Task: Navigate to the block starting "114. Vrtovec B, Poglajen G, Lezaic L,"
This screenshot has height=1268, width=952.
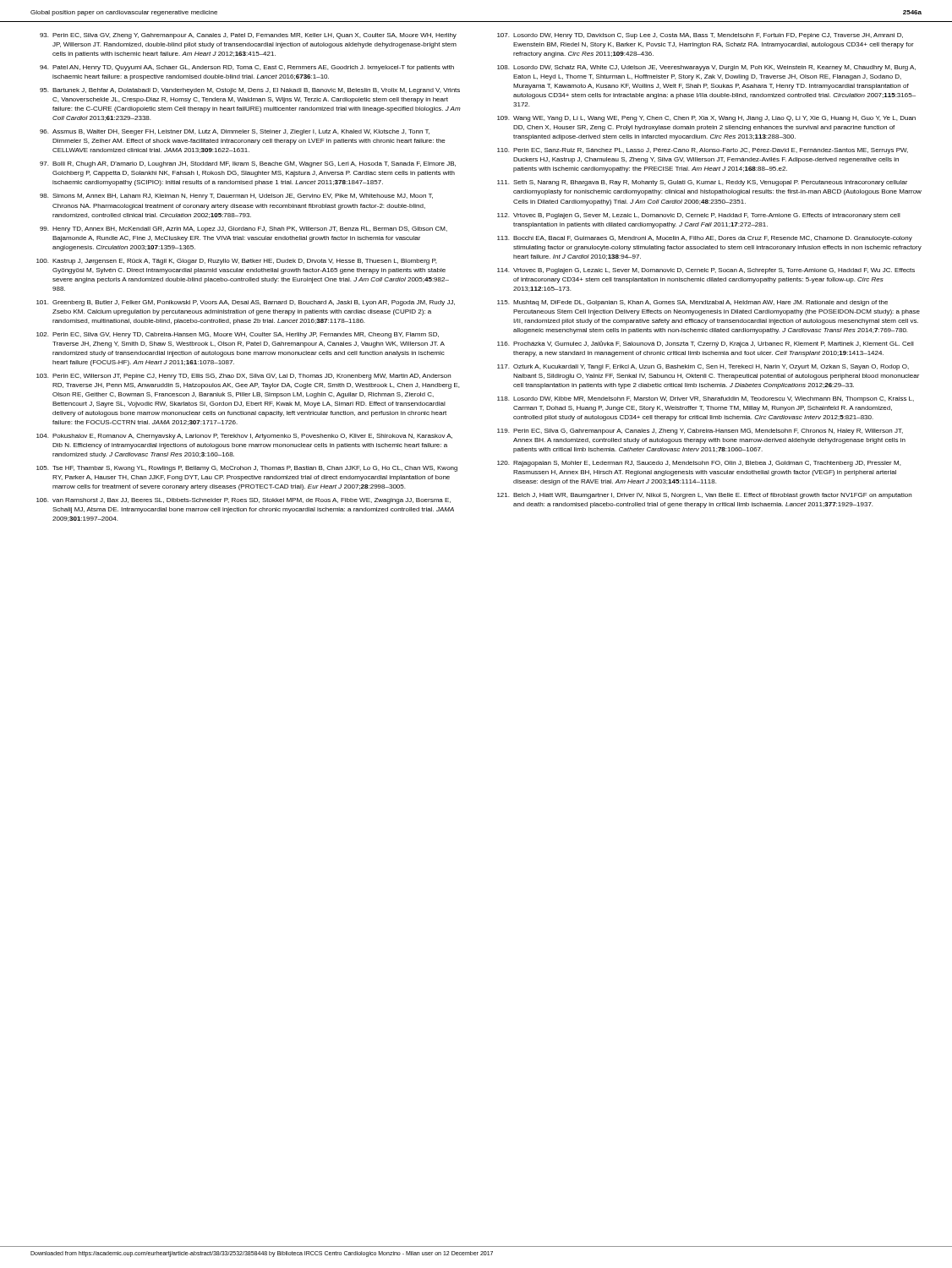Action: [706, 279]
